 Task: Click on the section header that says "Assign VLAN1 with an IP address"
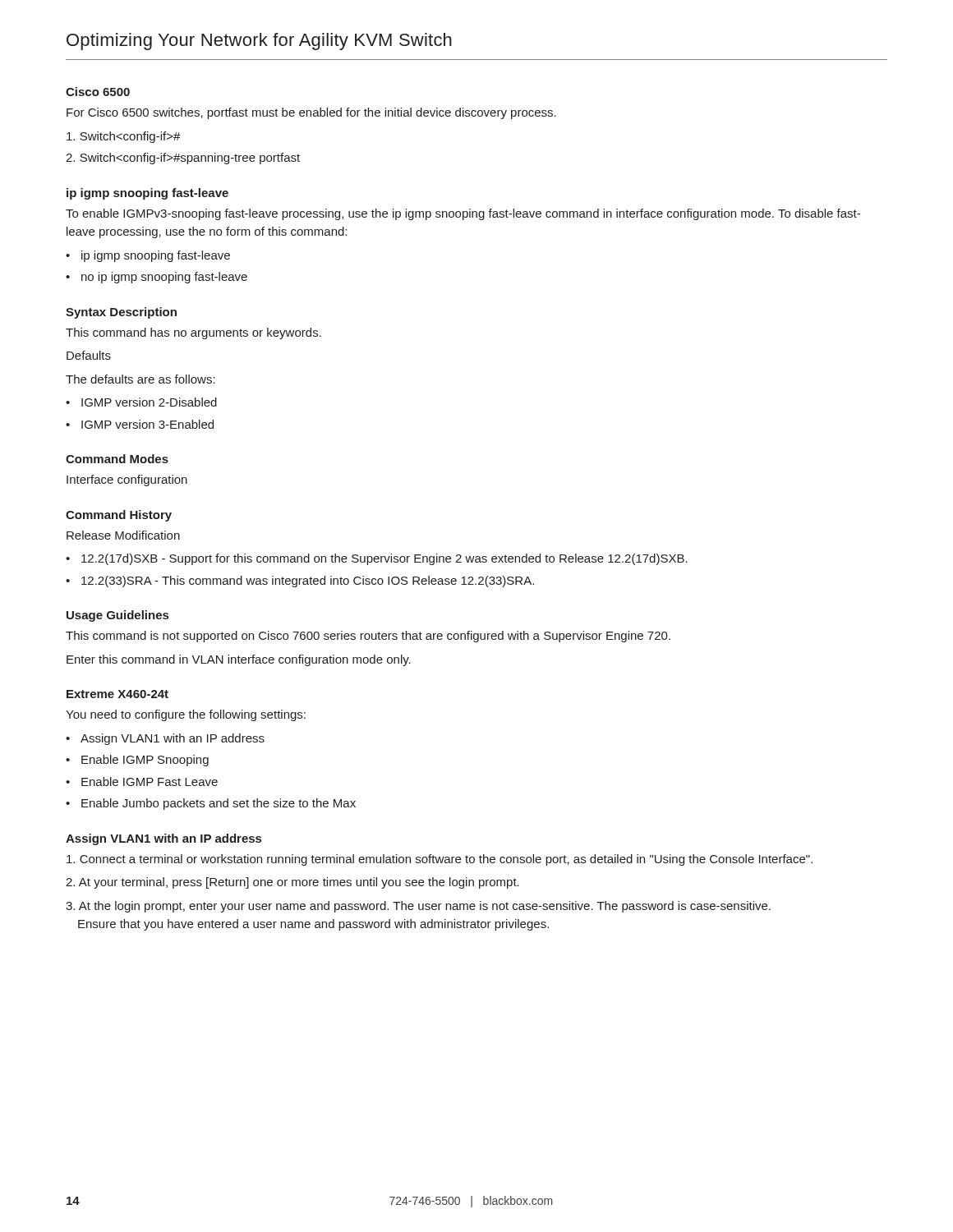click(164, 838)
